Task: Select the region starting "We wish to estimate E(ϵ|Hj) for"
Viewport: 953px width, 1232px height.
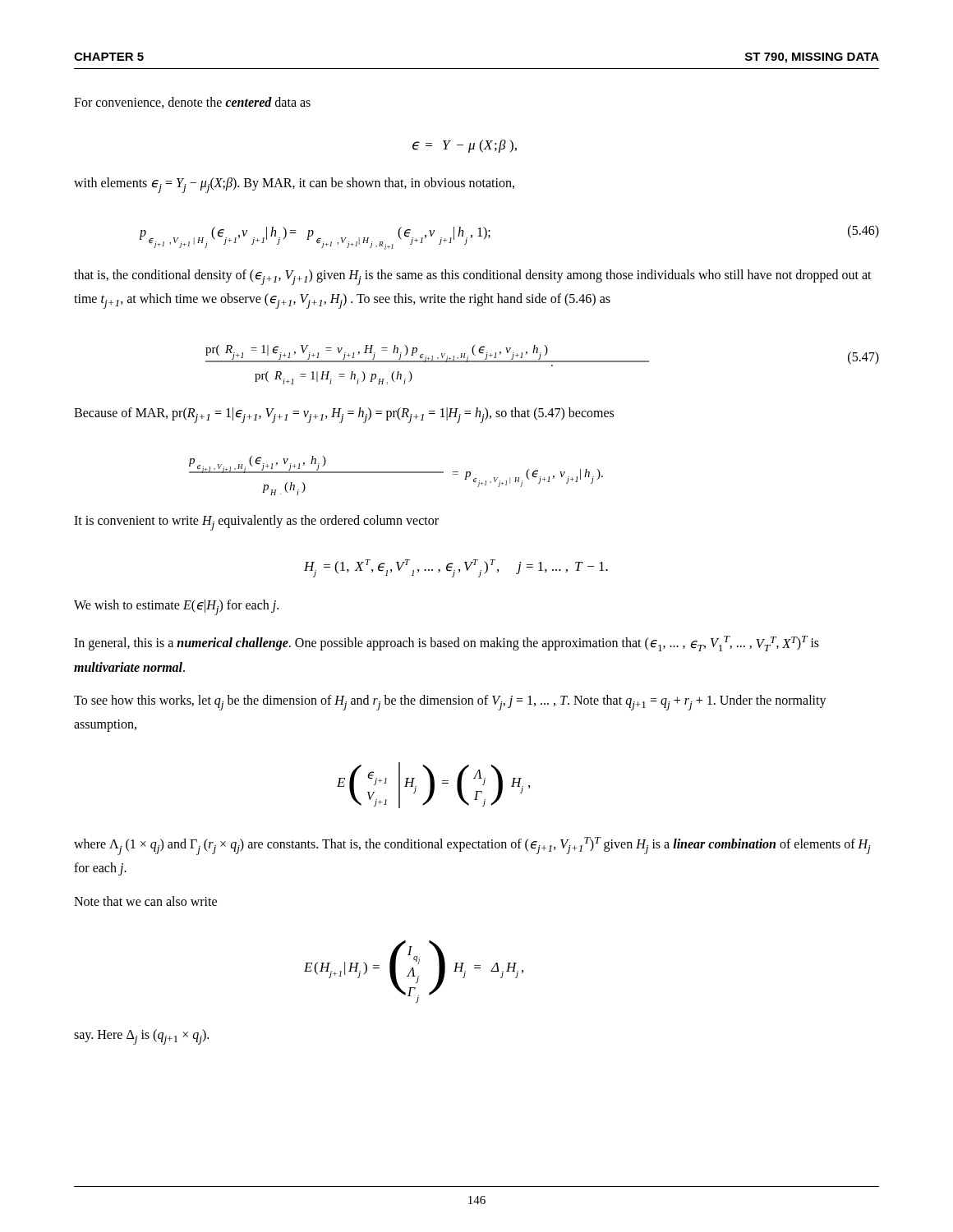Action: click(177, 607)
